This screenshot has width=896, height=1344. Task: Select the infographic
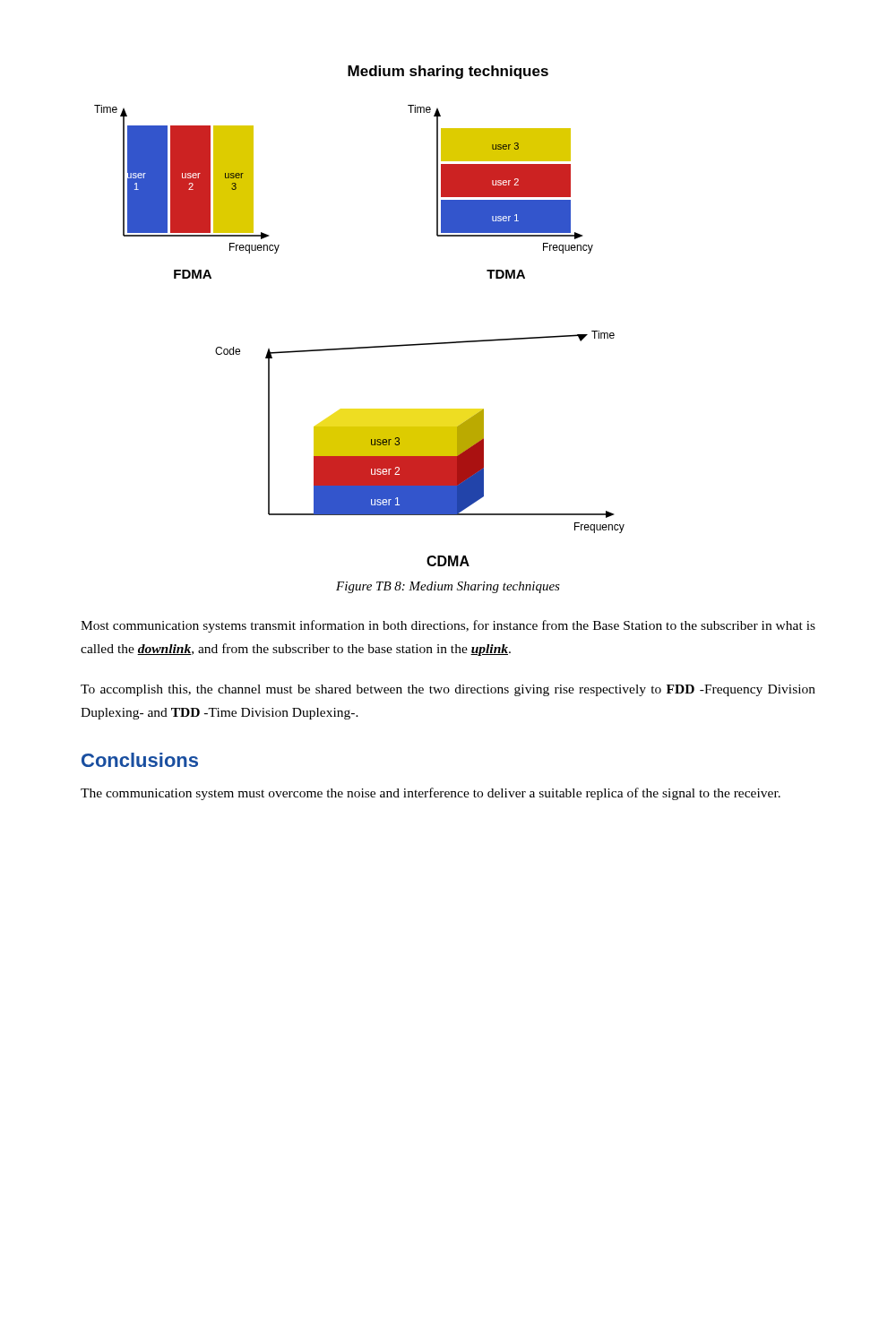[448, 316]
